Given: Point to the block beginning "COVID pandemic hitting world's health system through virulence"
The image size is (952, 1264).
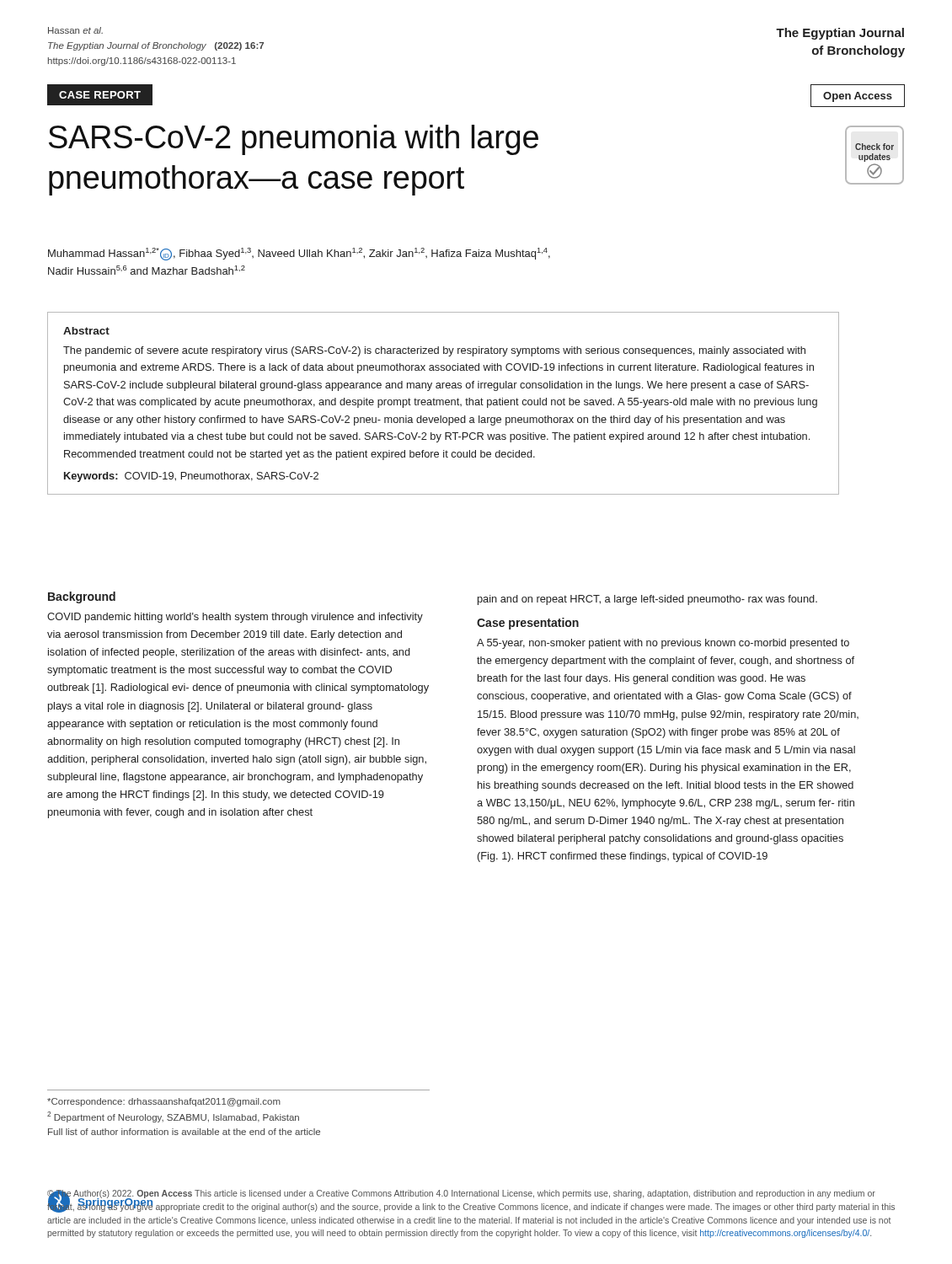Looking at the screenshot, I should [238, 714].
